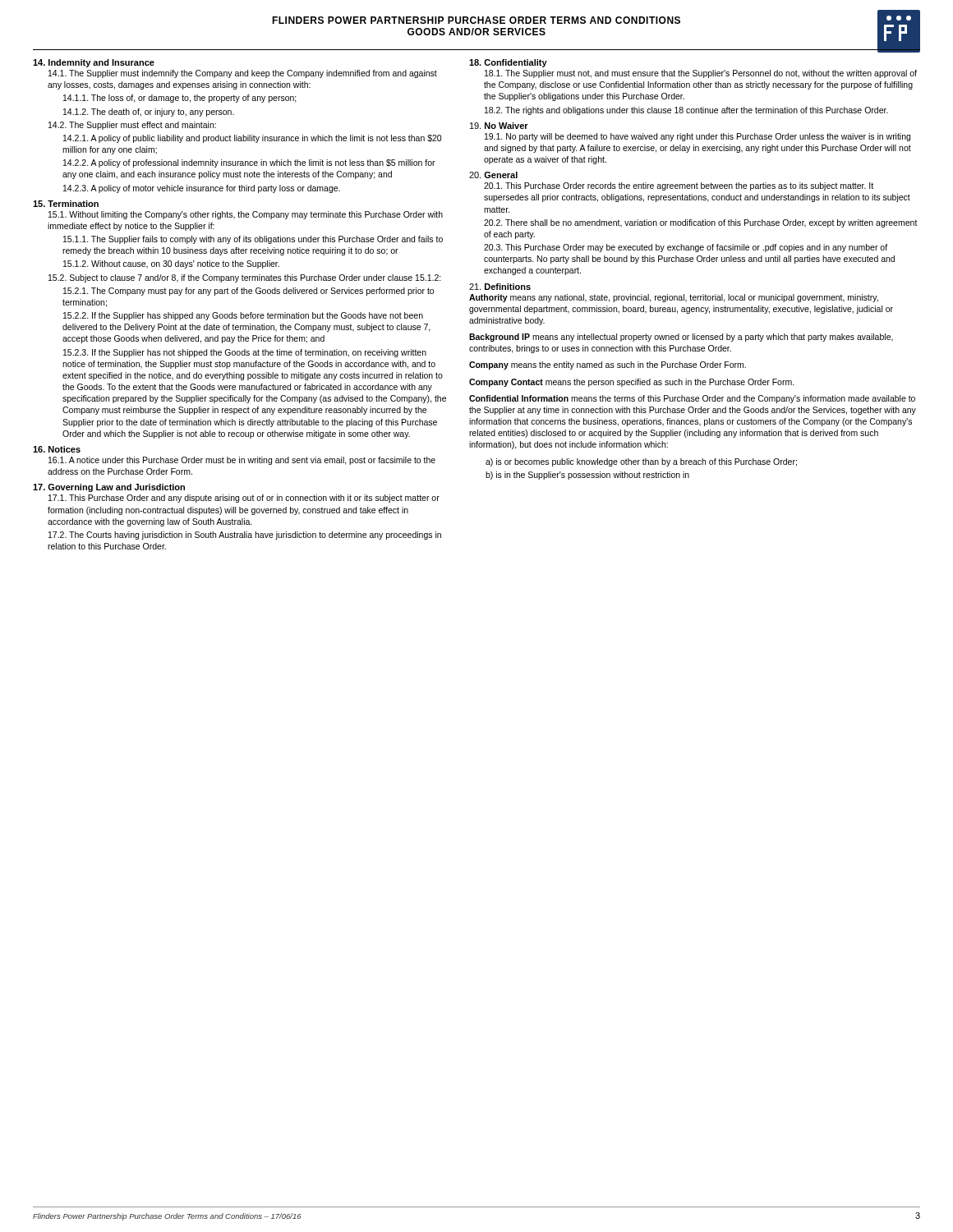Screen dimensions: 1232x953
Task: Navigate to the text block starting "15.1.1. The Supplier fails to"
Action: 253,245
